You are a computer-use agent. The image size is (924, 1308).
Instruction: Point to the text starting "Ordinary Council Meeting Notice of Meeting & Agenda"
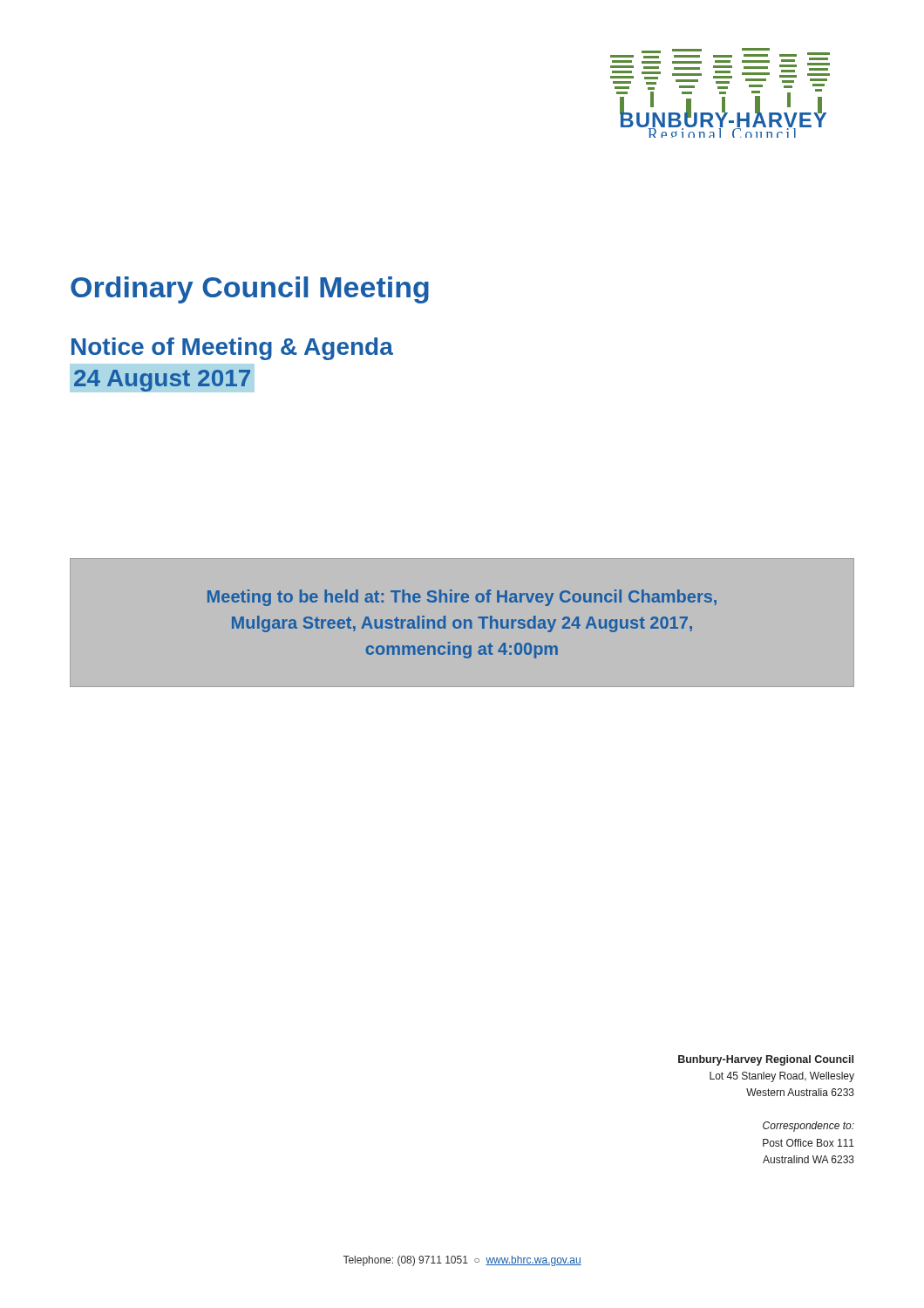tap(250, 331)
